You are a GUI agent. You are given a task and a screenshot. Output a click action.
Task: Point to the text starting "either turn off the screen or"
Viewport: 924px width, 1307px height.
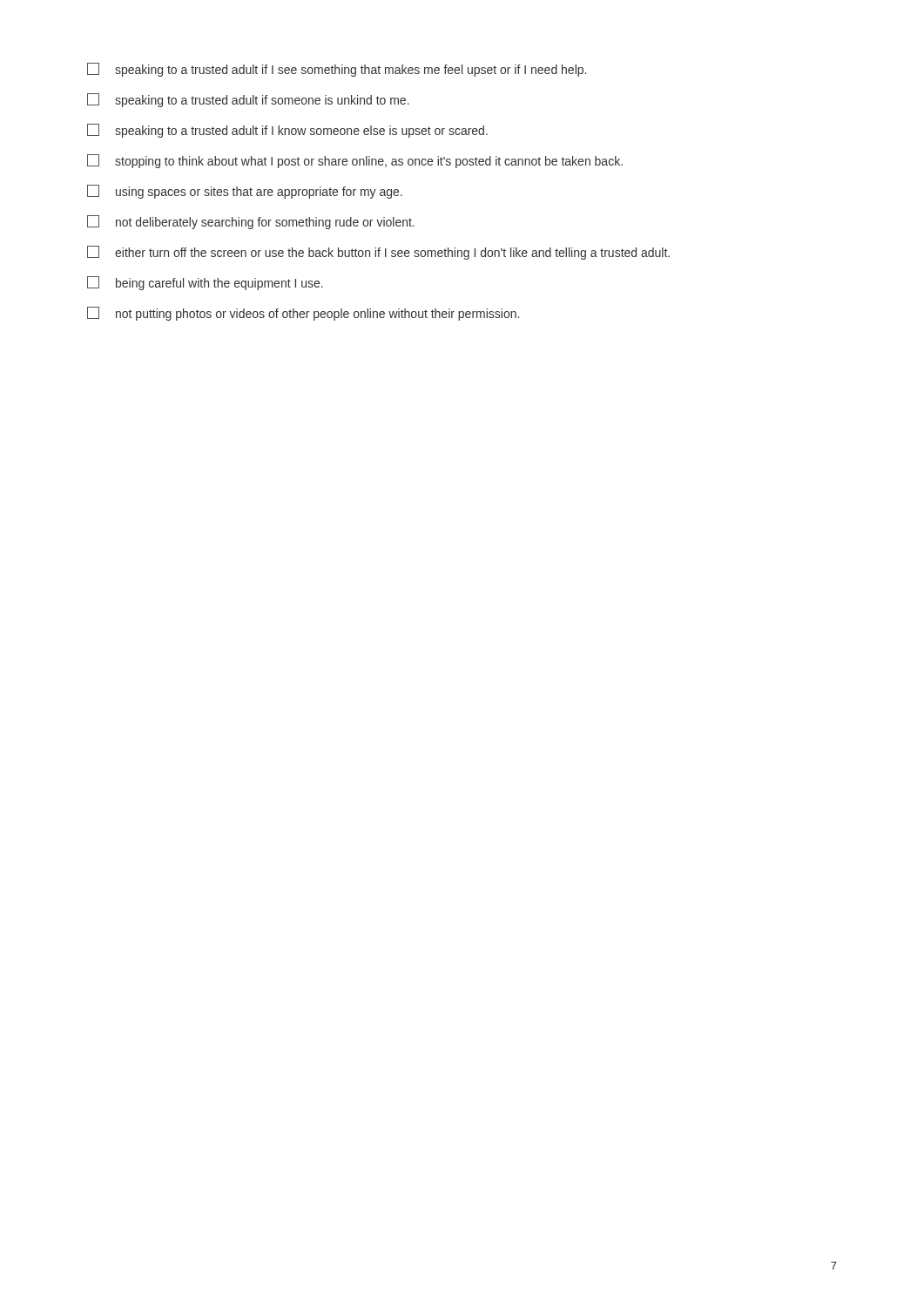coord(462,253)
